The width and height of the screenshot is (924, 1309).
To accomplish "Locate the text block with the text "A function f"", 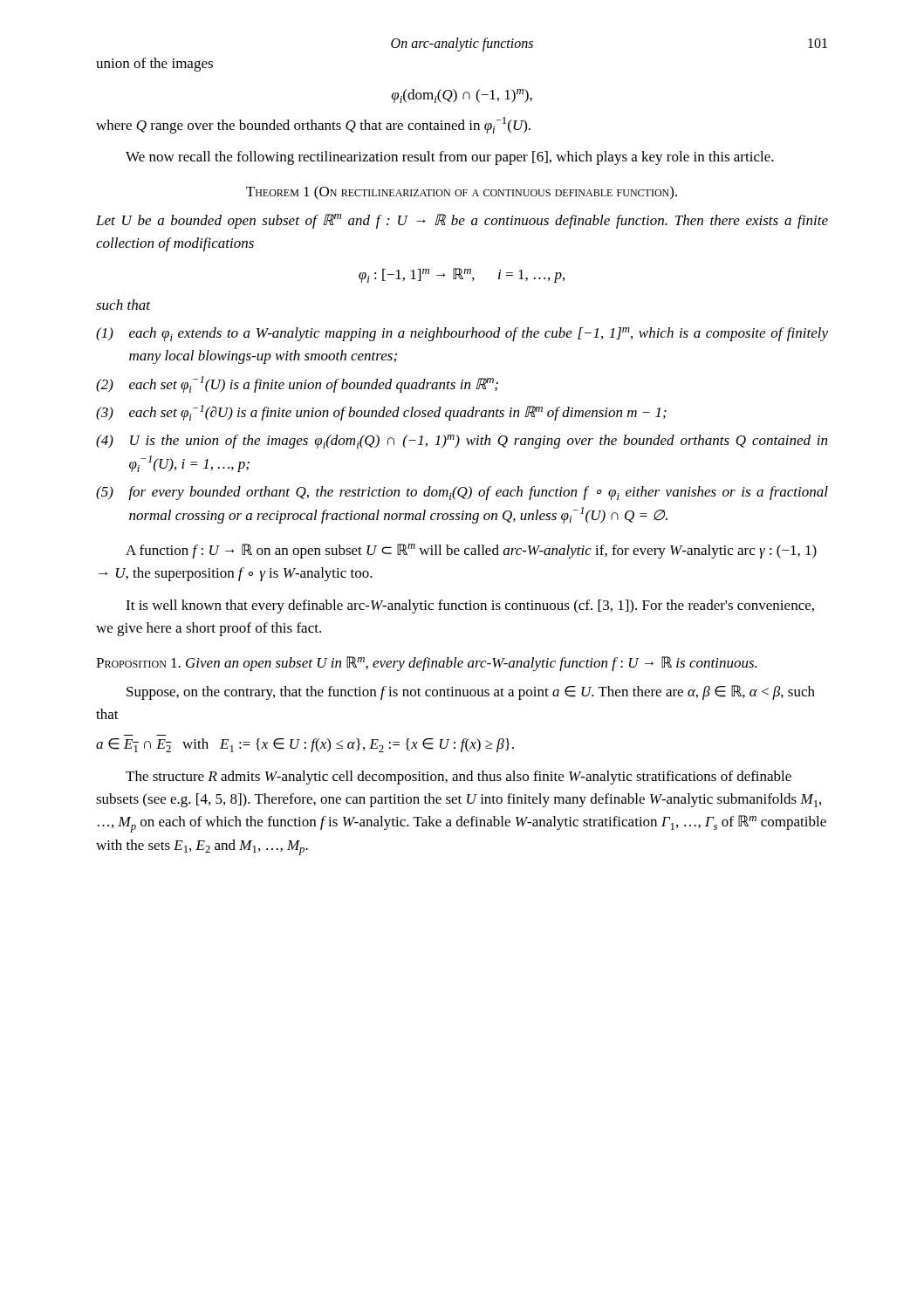I will pos(456,561).
